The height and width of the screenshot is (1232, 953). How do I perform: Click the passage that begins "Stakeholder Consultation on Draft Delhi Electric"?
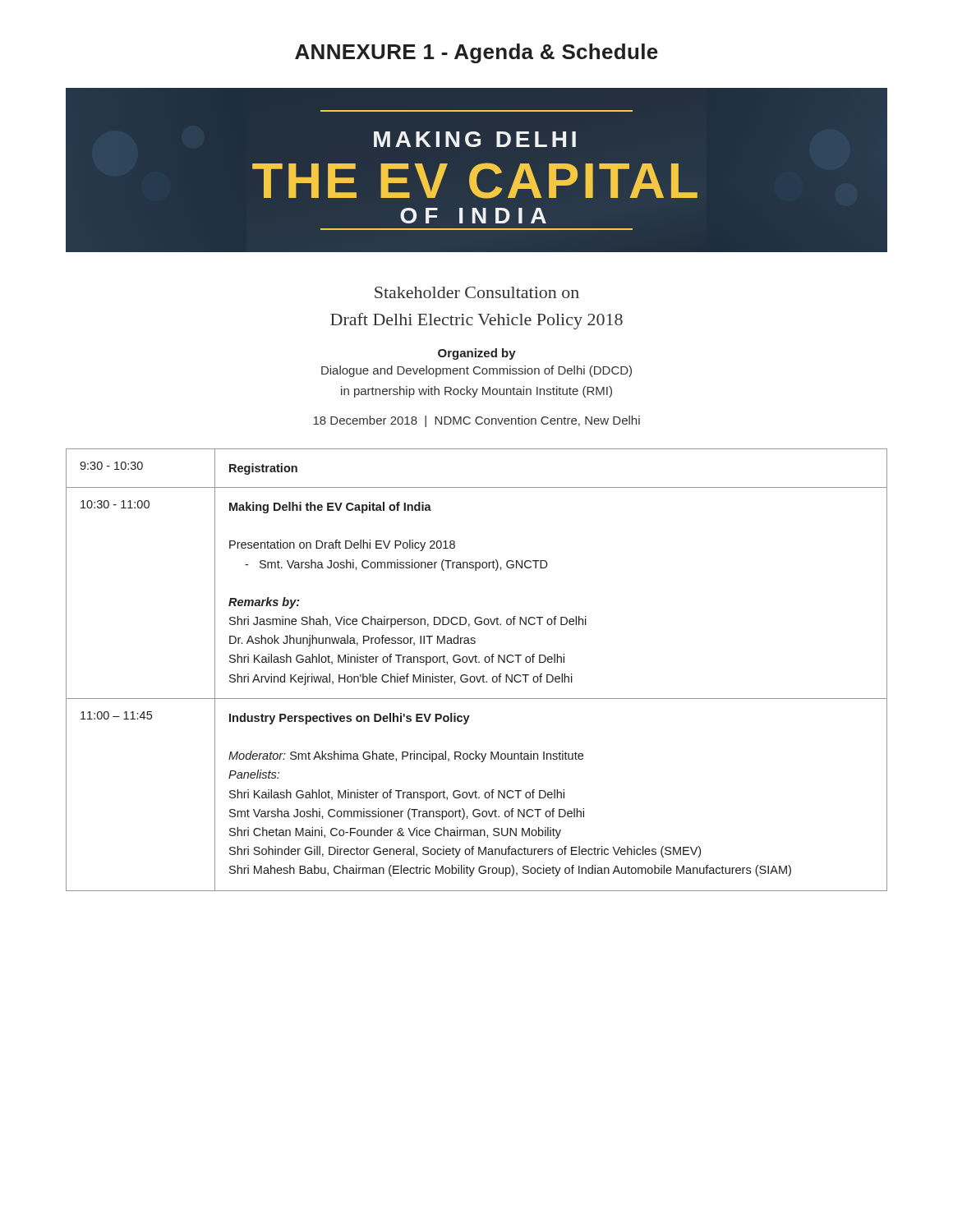coord(476,306)
